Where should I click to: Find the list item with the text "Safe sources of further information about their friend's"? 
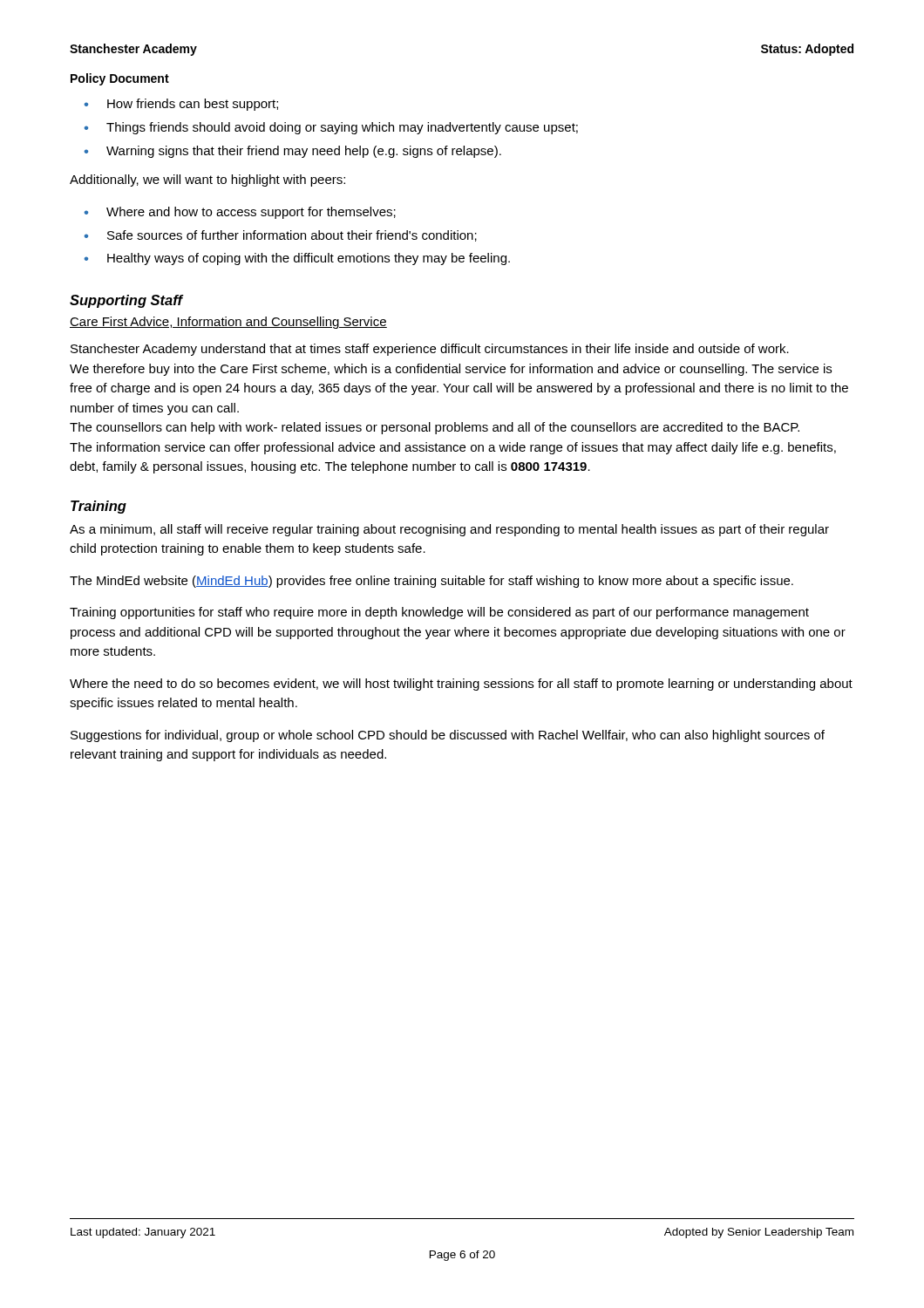(x=292, y=235)
